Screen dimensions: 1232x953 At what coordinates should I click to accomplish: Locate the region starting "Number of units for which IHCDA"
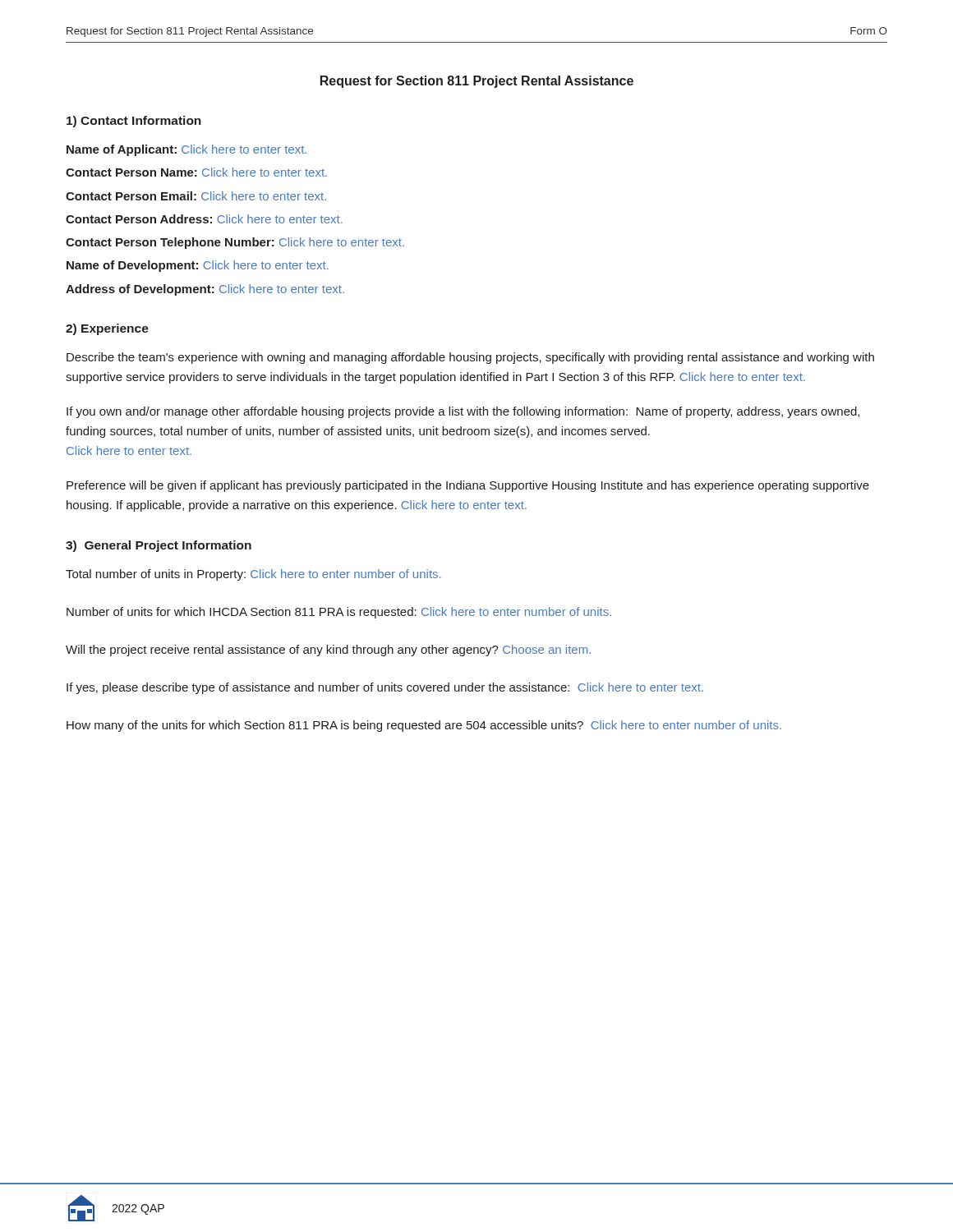pos(339,611)
